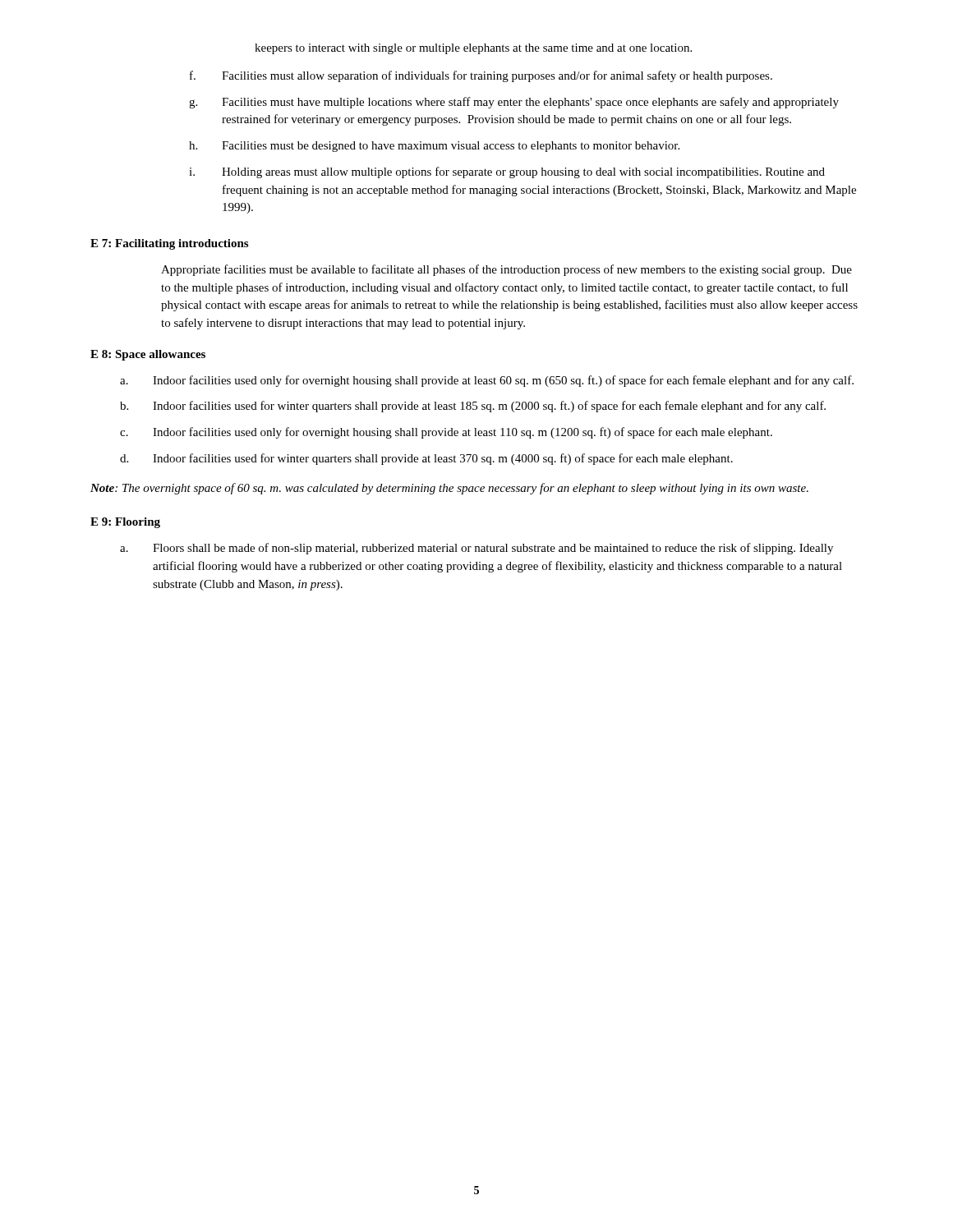Click on the list item containing "b. Indoor facilities used for winter quarters"
The width and height of the screenshot is (953, 1232).
click(x=491, y=407)
